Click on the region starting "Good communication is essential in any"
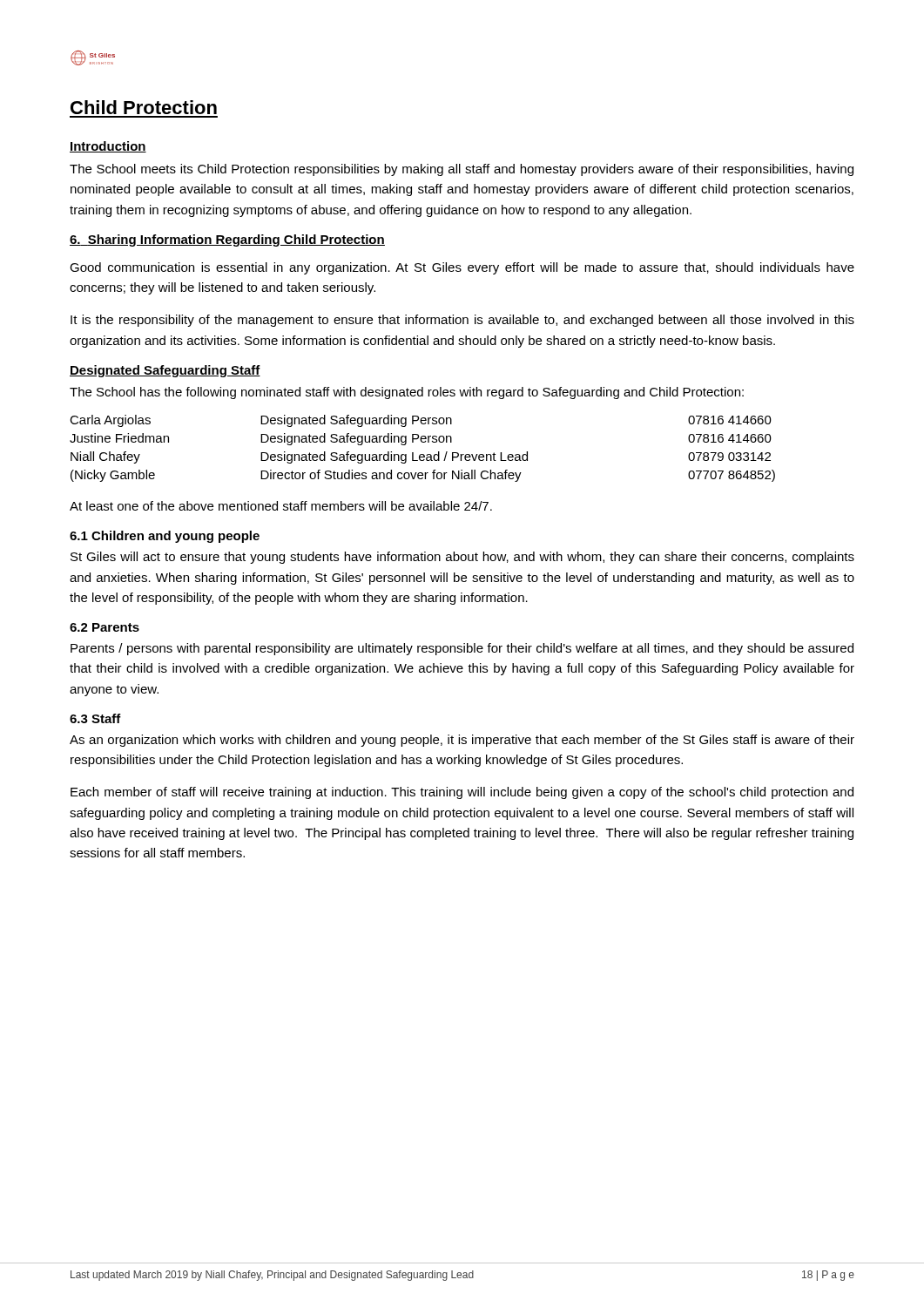This screenshot has width=924, height=1307. coord(462,277)
